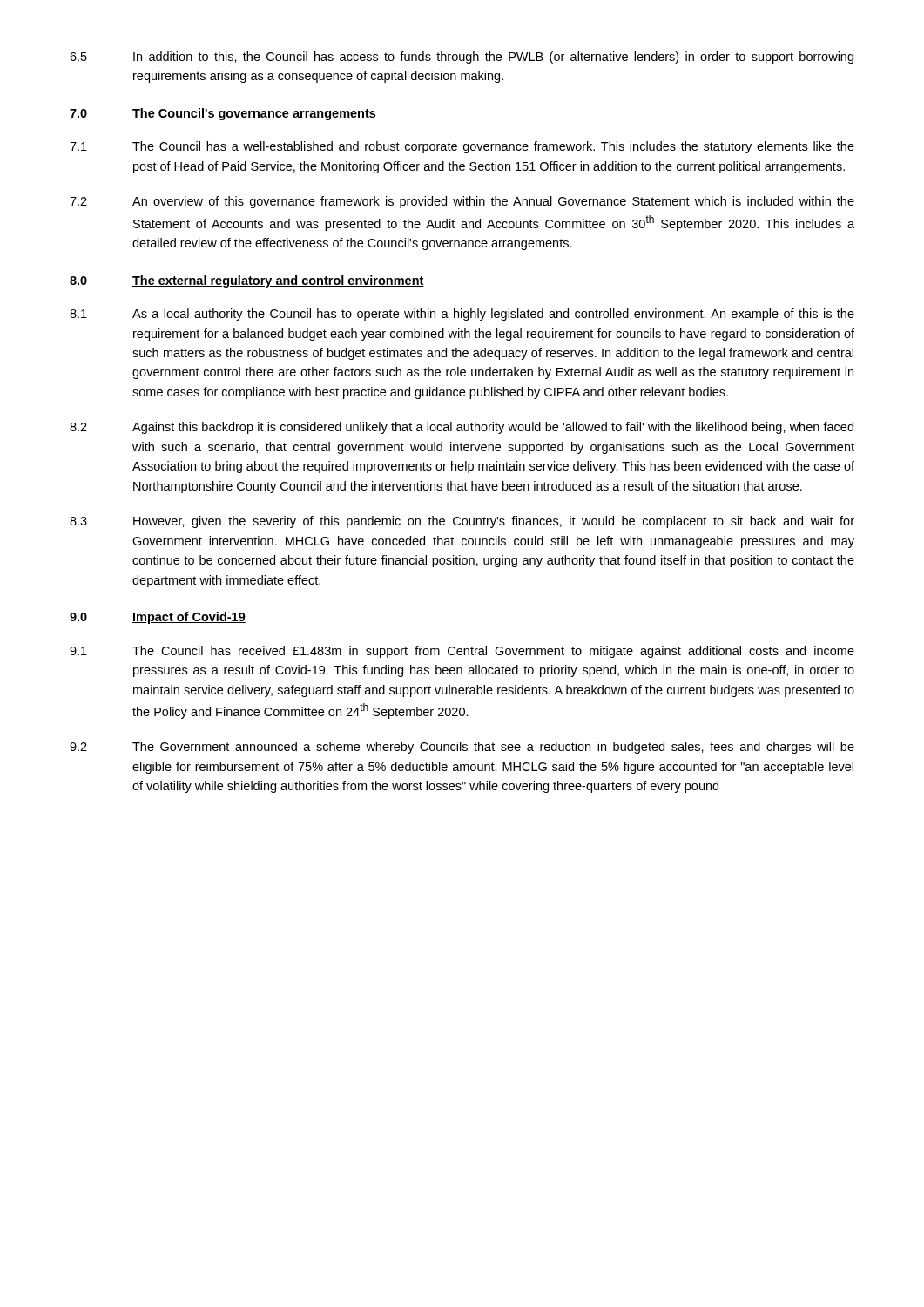Click on the region starting "7.1 The Council"
Screen dimensions: 1307x924
point(462,157)
